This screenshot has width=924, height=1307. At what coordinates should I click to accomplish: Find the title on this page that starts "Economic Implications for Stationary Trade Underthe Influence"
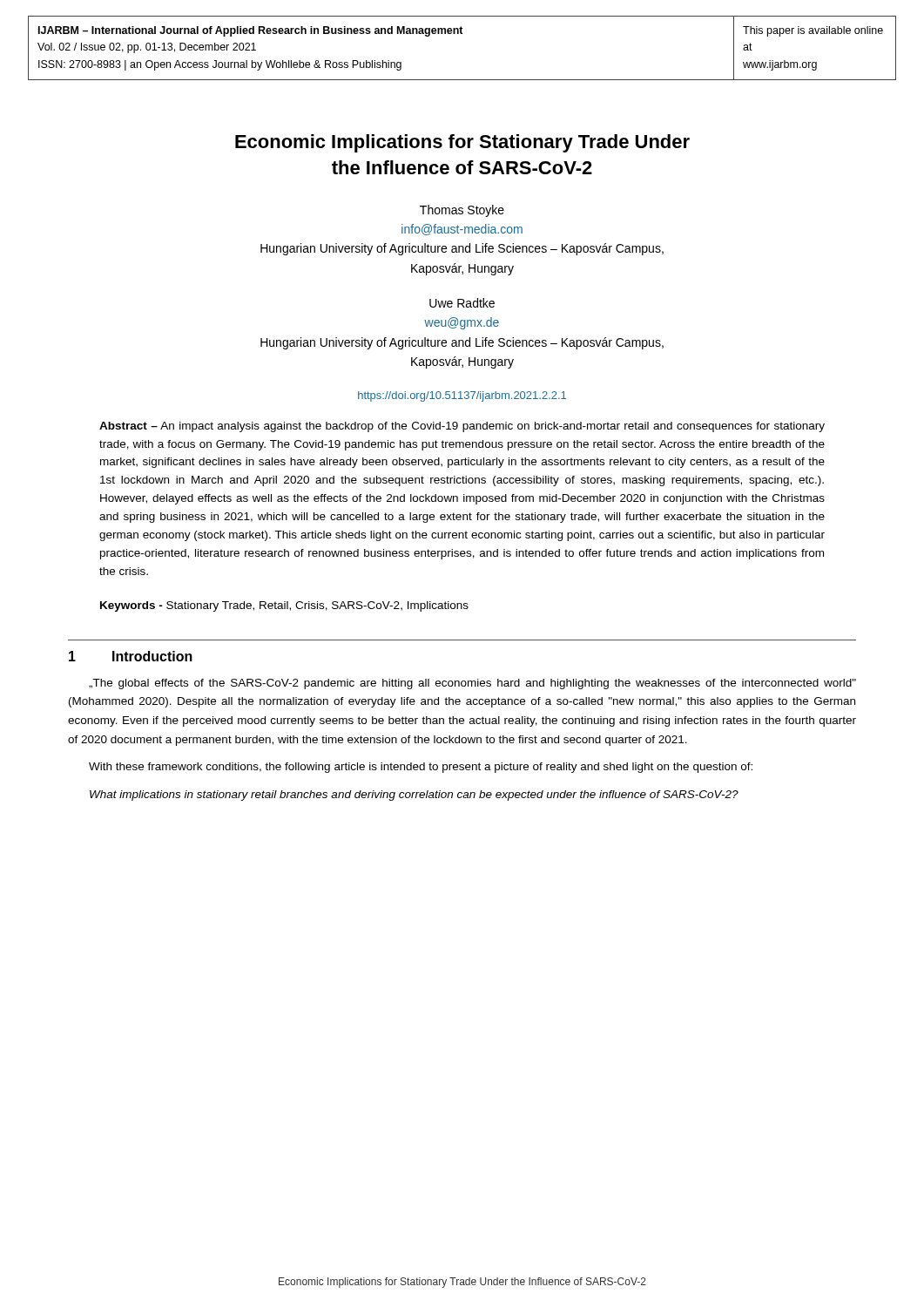click(462, 155)
